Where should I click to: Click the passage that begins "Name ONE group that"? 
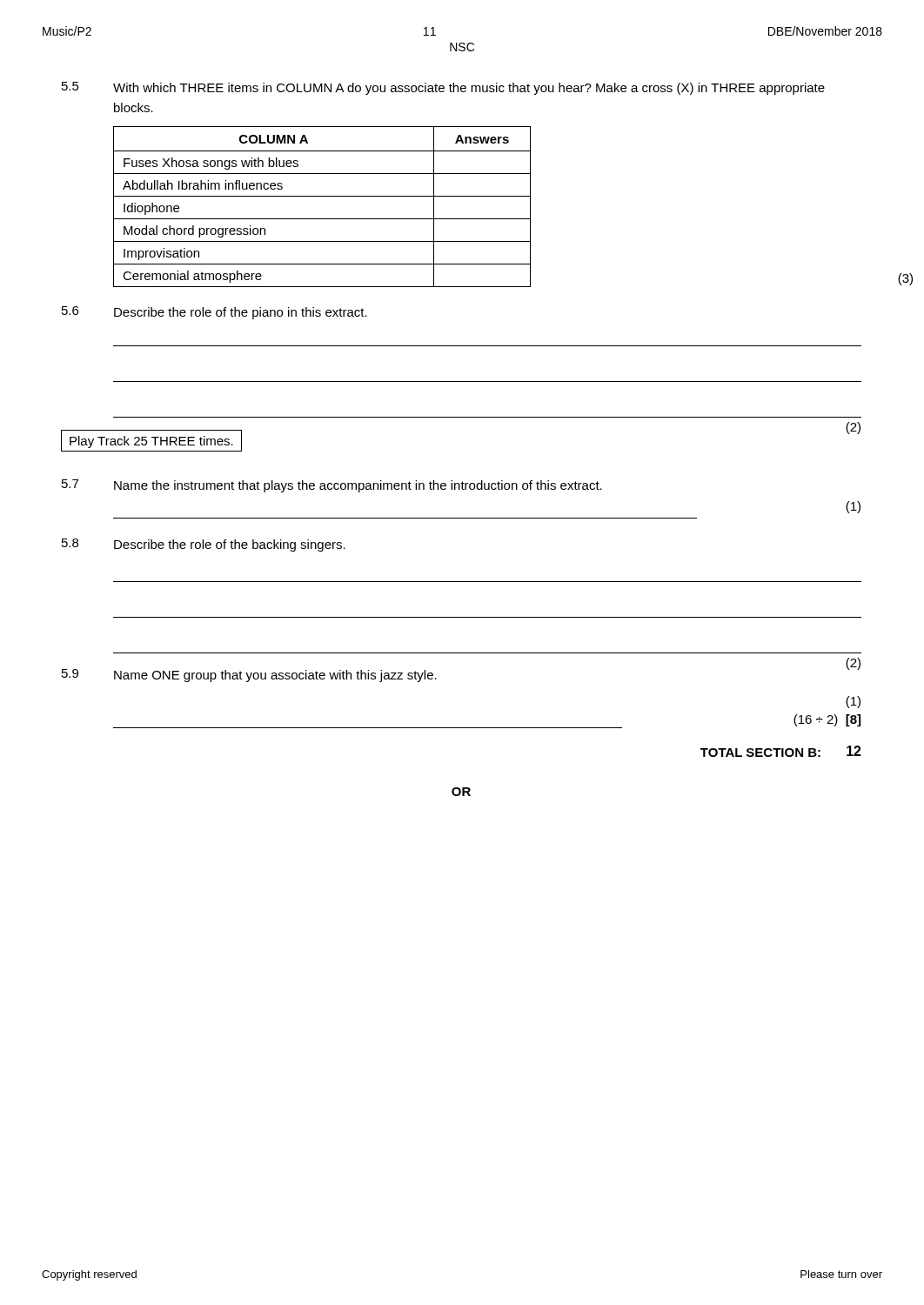275,674
